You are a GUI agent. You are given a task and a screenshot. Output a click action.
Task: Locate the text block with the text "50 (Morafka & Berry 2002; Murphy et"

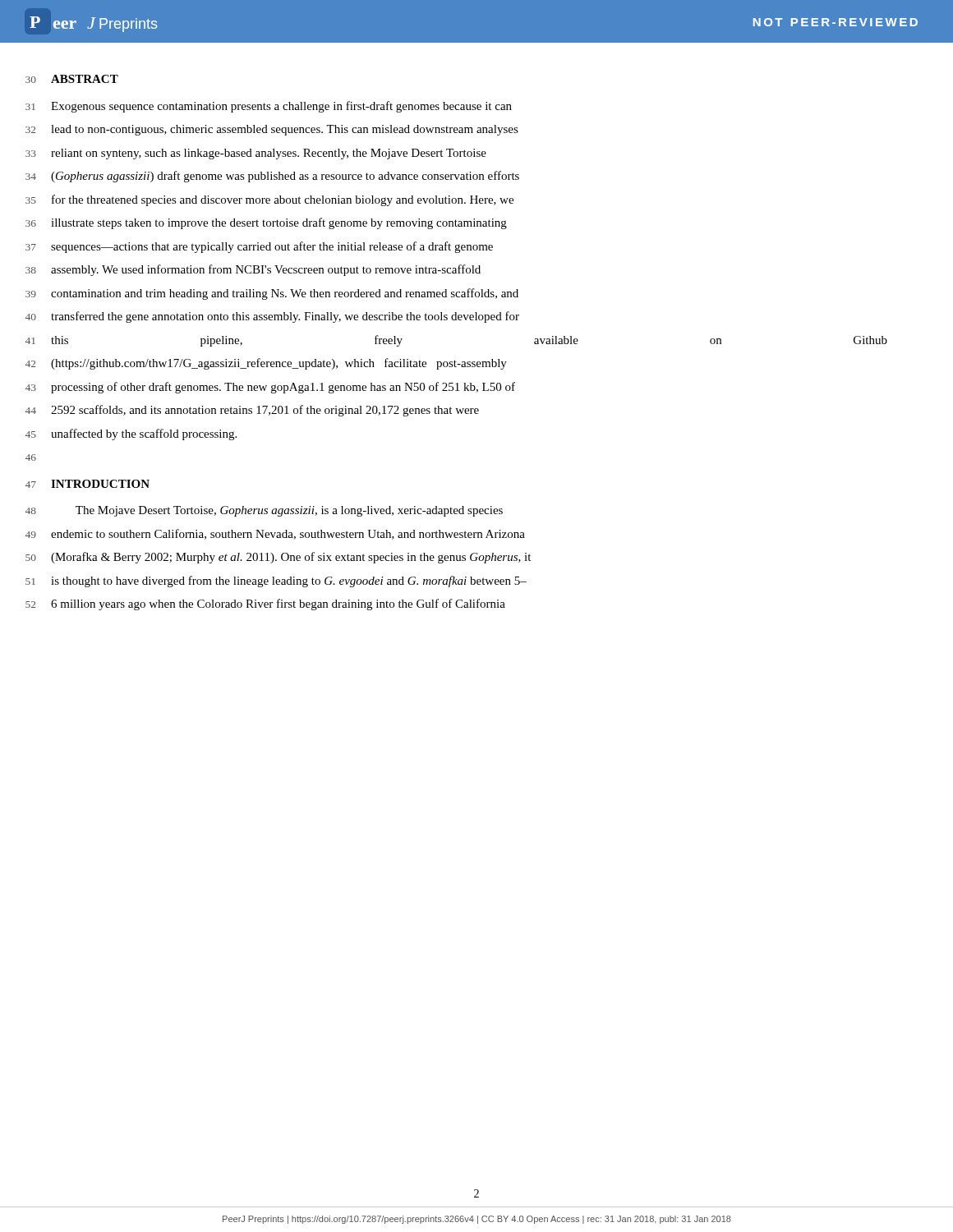click(476, 557)
